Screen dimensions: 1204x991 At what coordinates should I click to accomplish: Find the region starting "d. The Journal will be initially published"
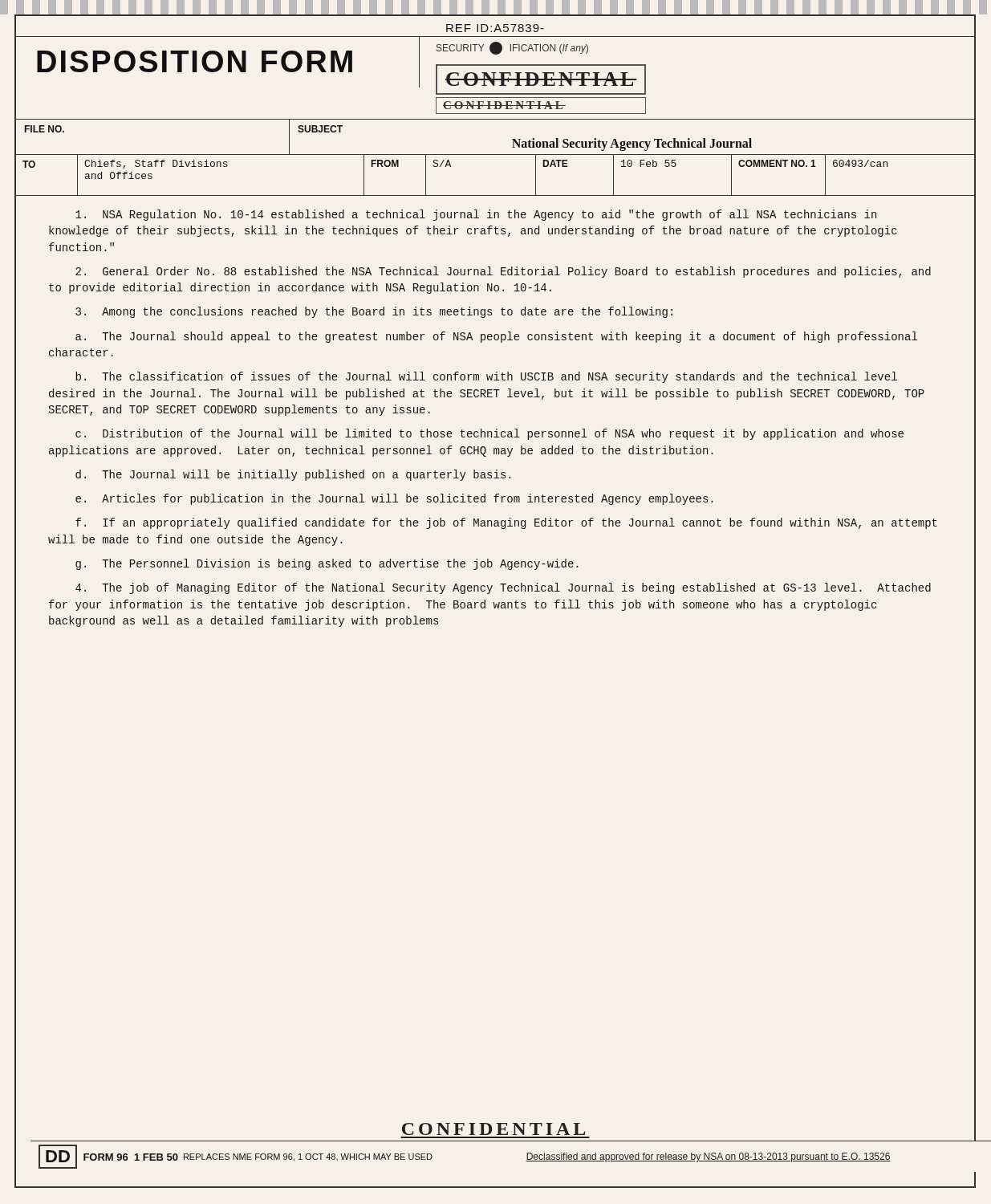(x=495, y=475)
